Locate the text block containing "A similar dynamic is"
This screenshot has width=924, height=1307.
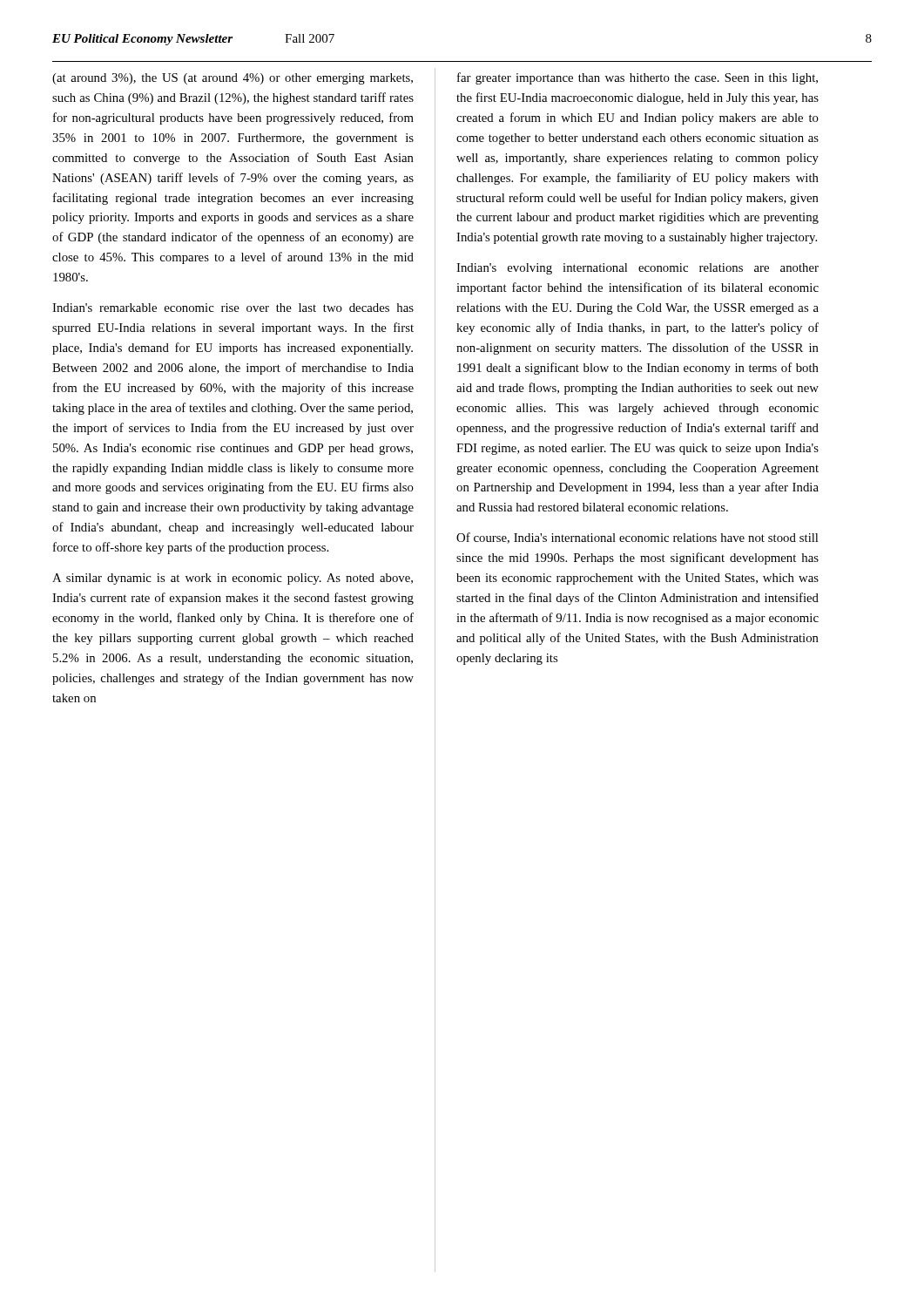click(233, 638)
